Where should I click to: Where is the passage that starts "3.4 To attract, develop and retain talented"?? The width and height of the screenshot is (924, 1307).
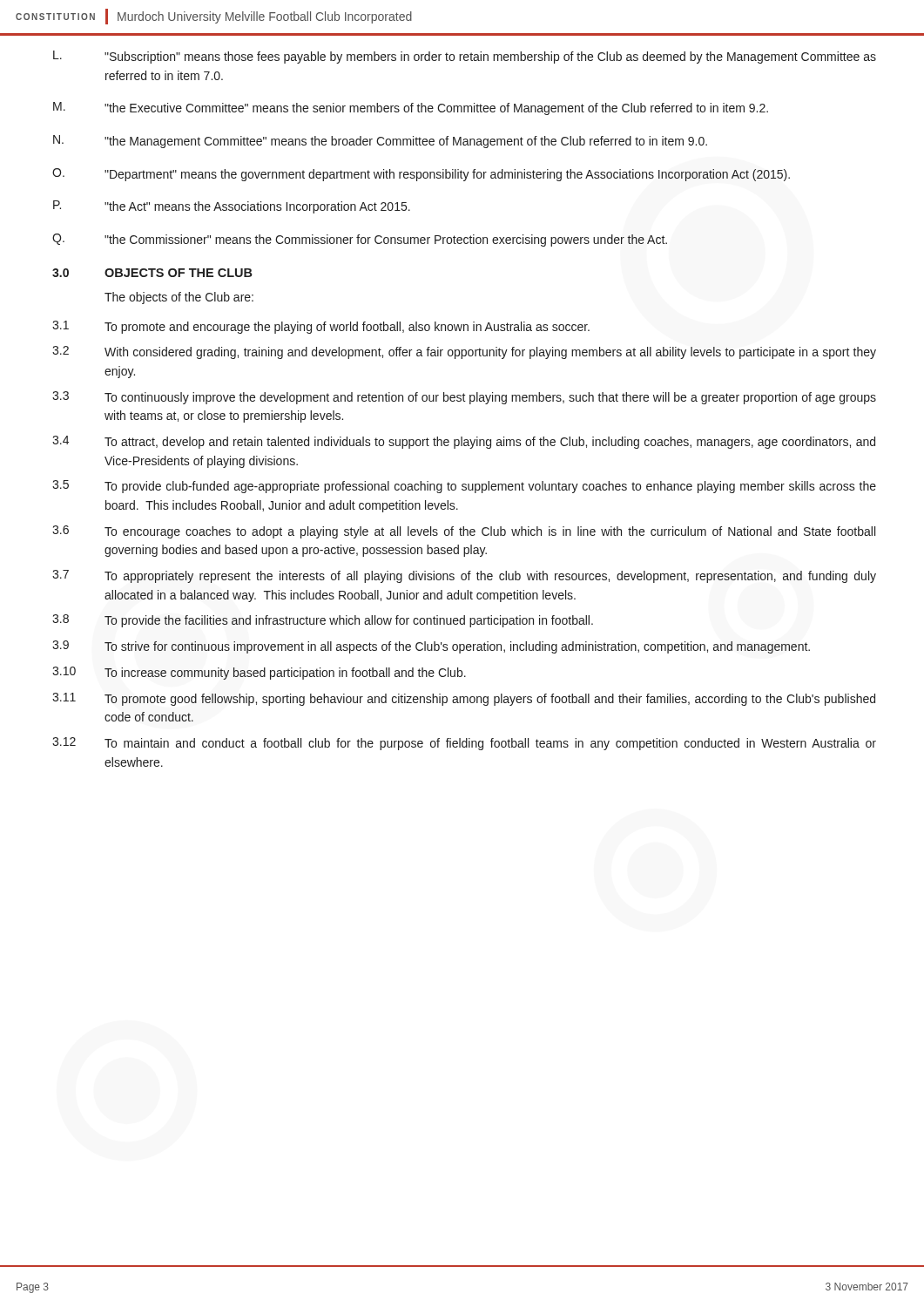click(x=464, y=452)
